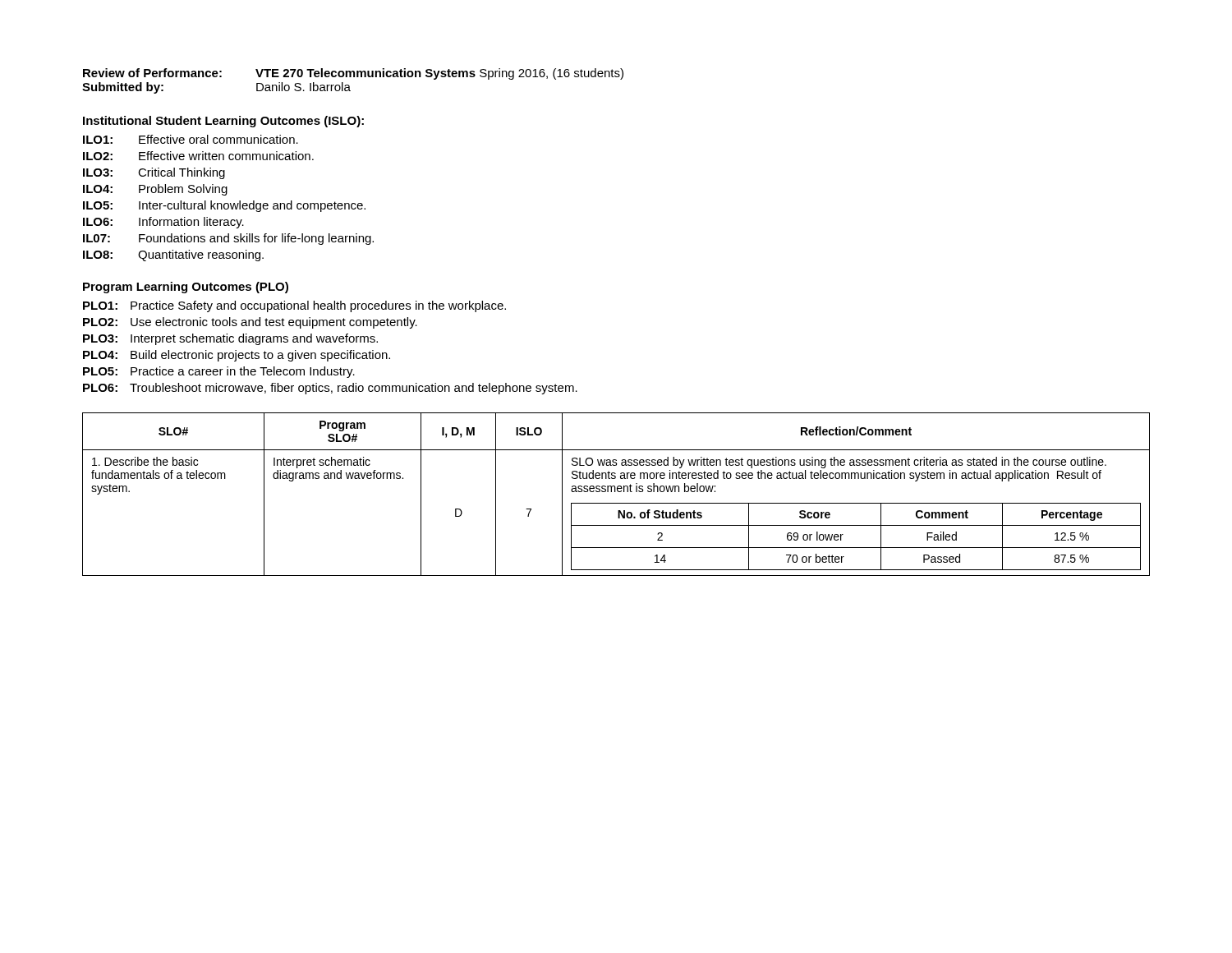Image resolution: width=1232 pixels, height=953 pixels.
Task: Navigate to the block starting "PLO2: Use electronic tools and test"
Action: pos(250,323)
